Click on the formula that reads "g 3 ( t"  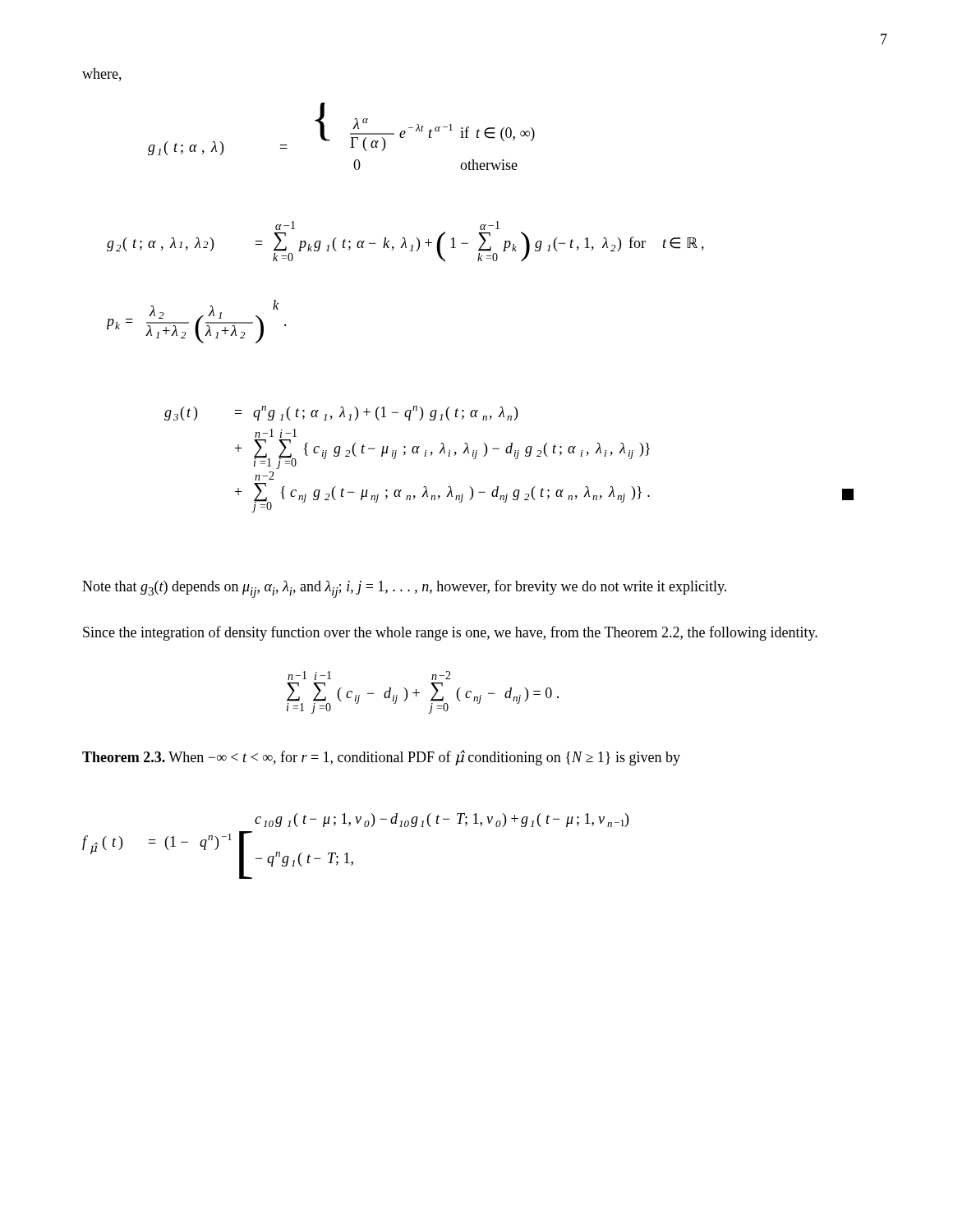(485, 466)
